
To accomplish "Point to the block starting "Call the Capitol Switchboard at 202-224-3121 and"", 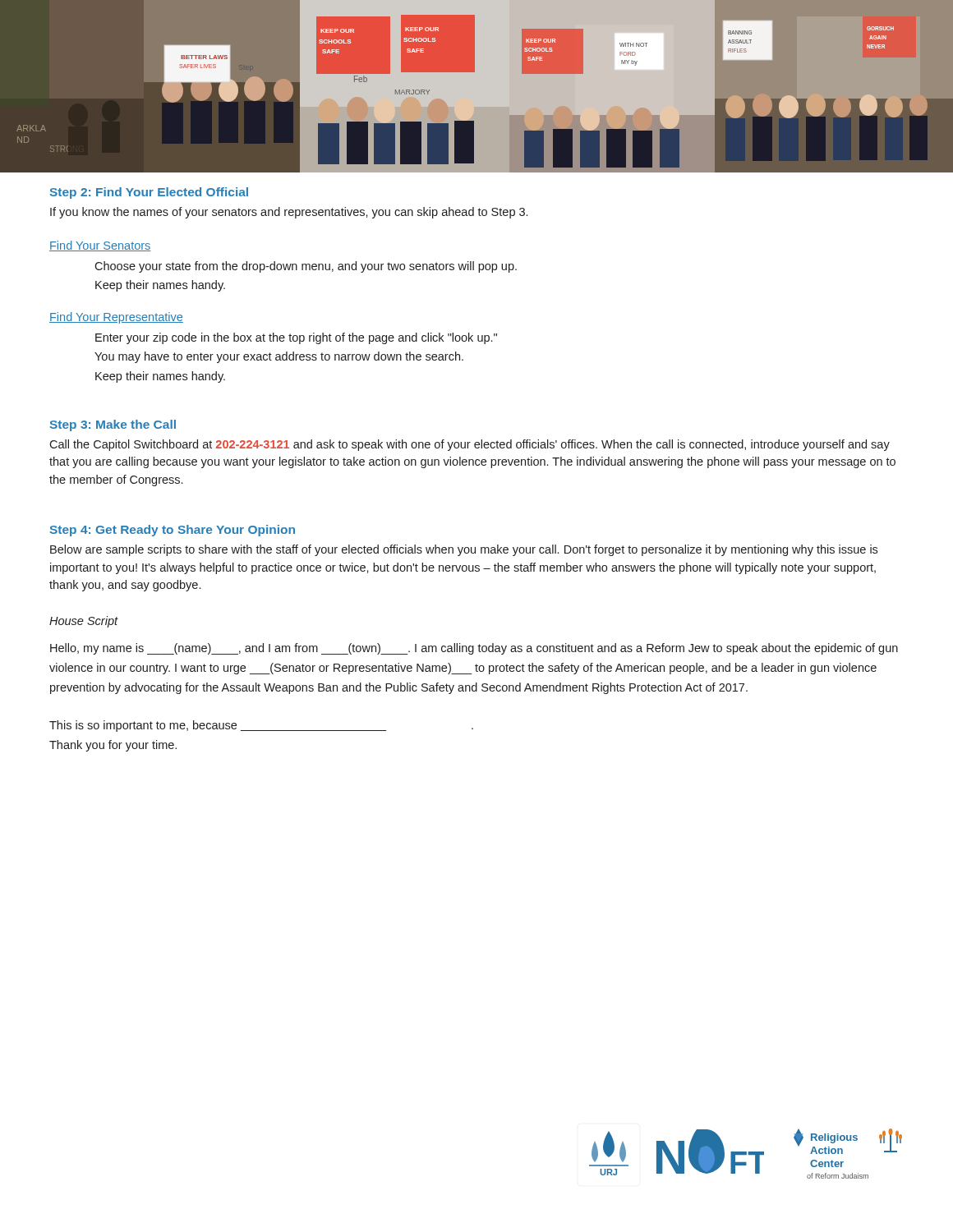I will [x=473, y=462].
